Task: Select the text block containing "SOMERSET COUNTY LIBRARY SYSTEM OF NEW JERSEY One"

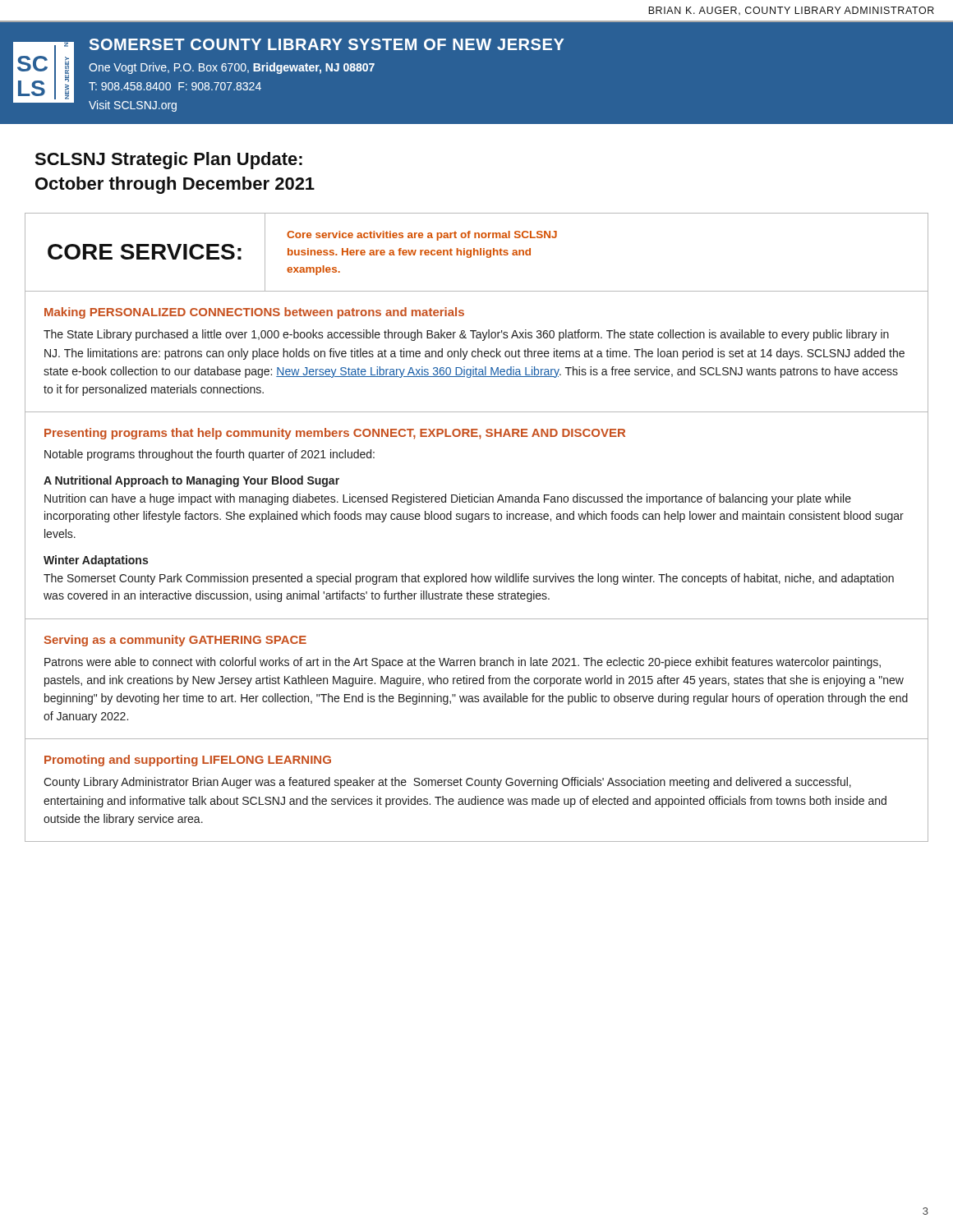Action: point(327,73)
